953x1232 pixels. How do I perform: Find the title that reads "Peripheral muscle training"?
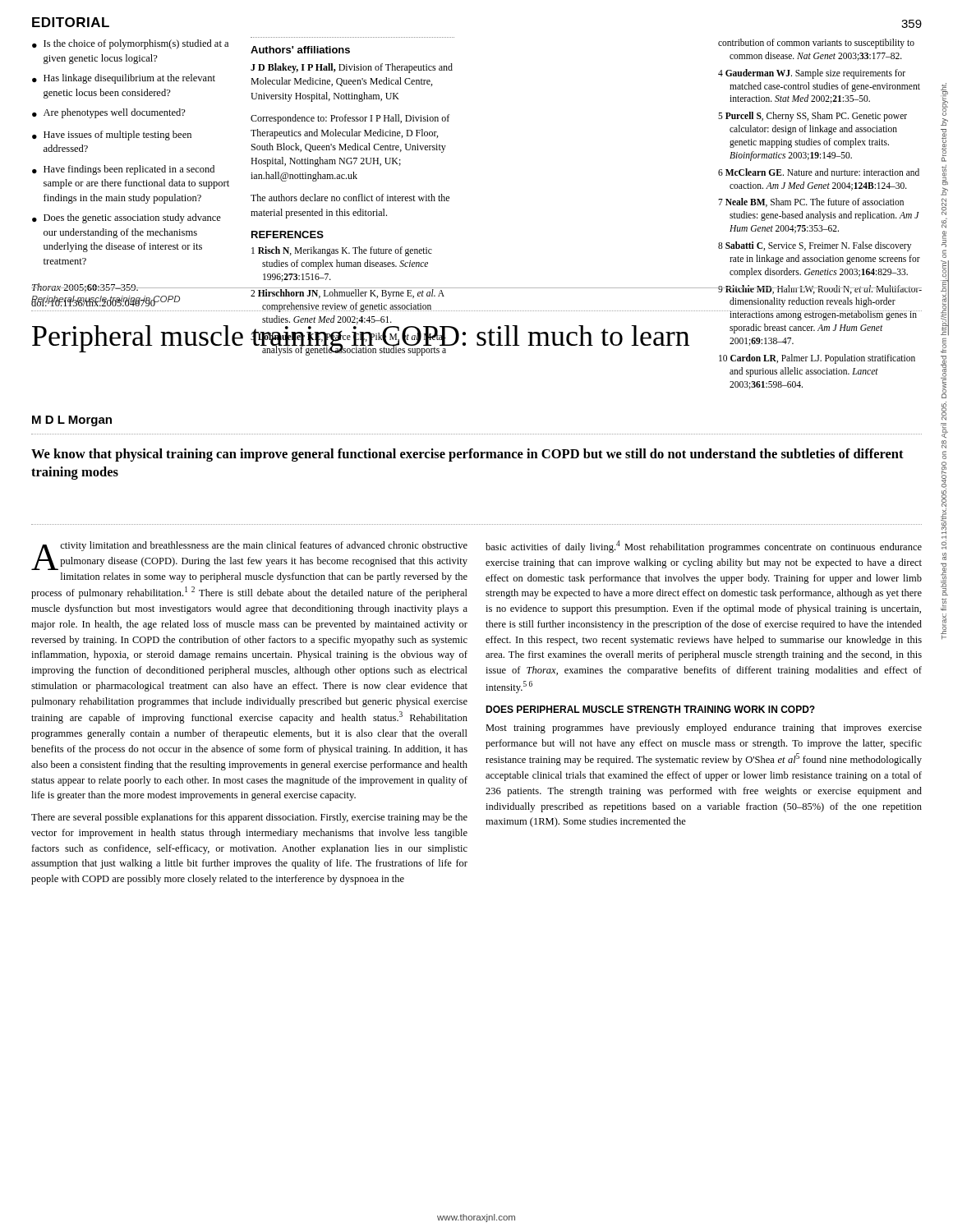(476, 336)
